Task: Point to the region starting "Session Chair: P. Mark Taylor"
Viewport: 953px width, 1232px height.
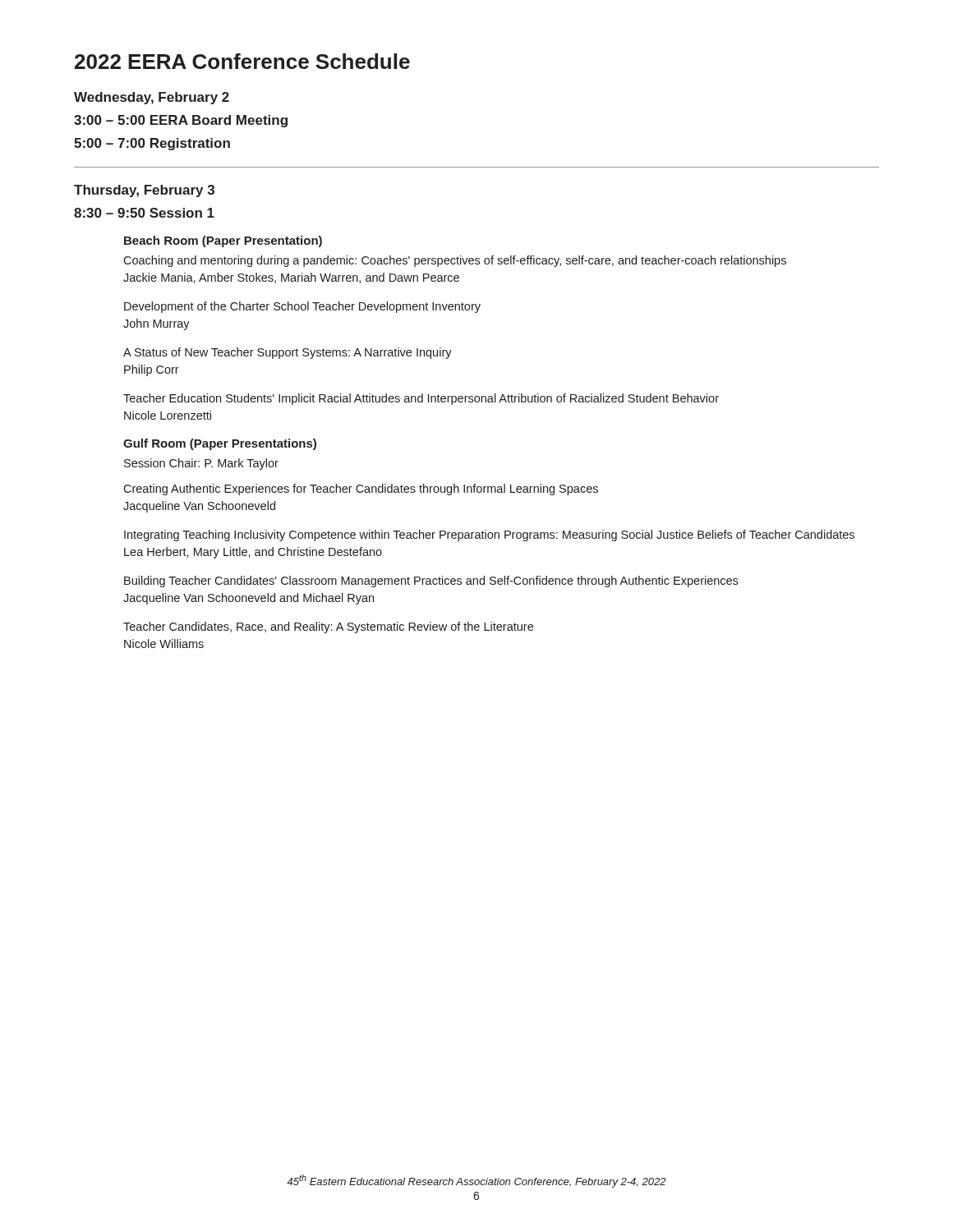Action: pyautogui.click(x=201, y=463)
